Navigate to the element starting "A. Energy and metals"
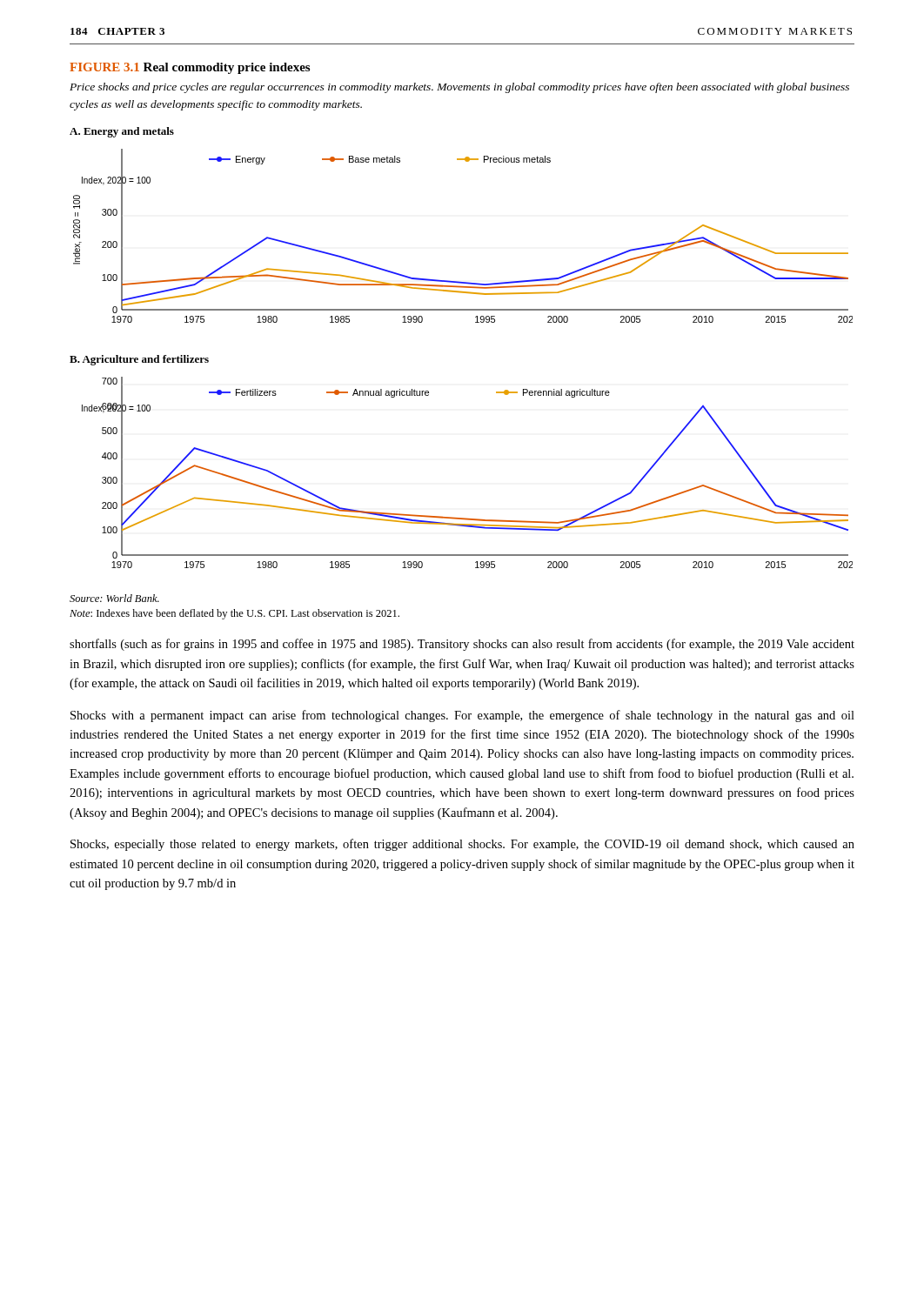The width and height of the screenshot is (924, 1305). [122, 131]
